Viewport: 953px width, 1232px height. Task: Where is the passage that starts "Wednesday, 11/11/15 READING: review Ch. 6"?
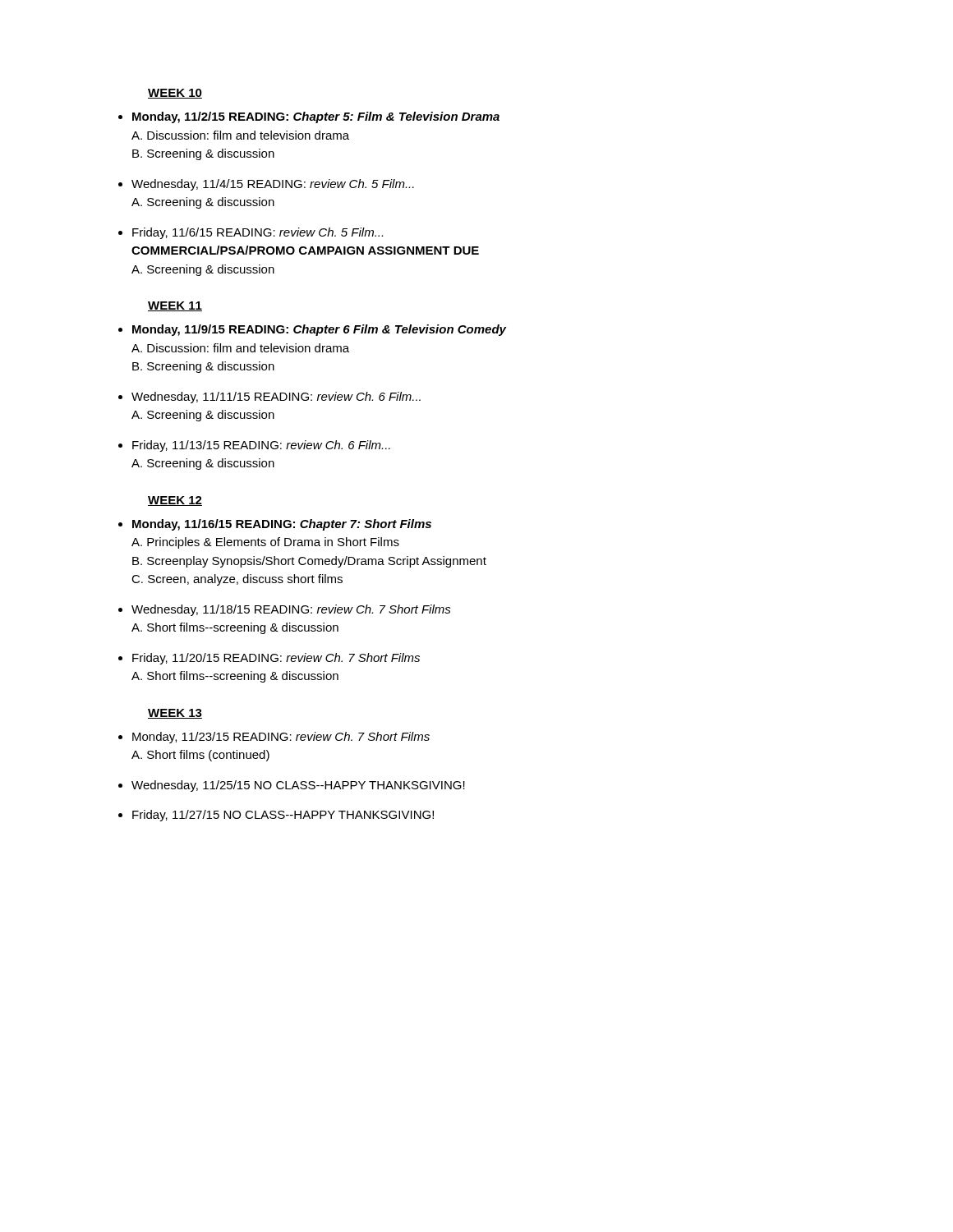pyautogui.click(x=276, y=398)
